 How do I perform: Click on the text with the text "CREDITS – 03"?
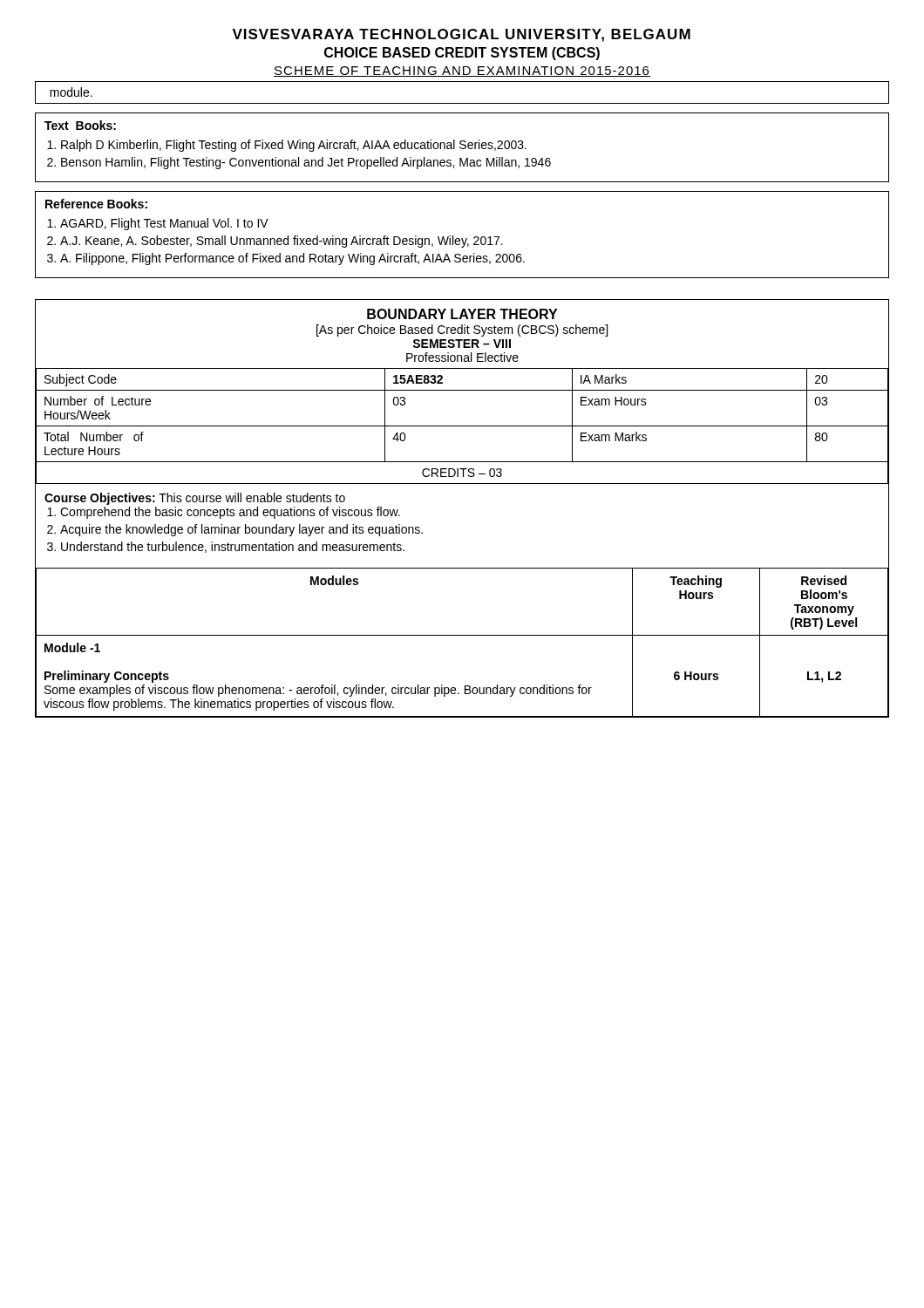(462, 473)
